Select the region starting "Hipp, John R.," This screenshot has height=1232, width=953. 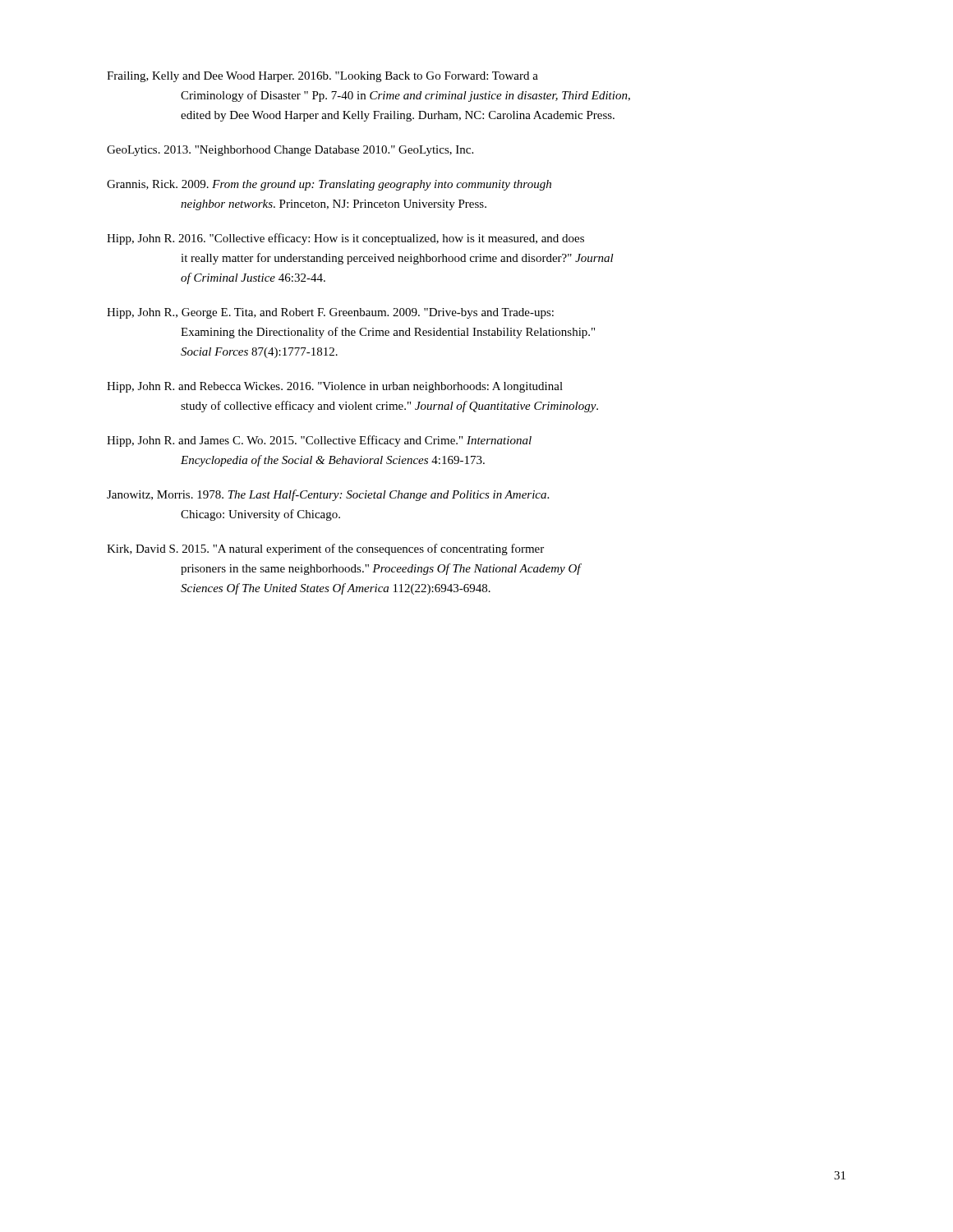[x=476, y=332]
